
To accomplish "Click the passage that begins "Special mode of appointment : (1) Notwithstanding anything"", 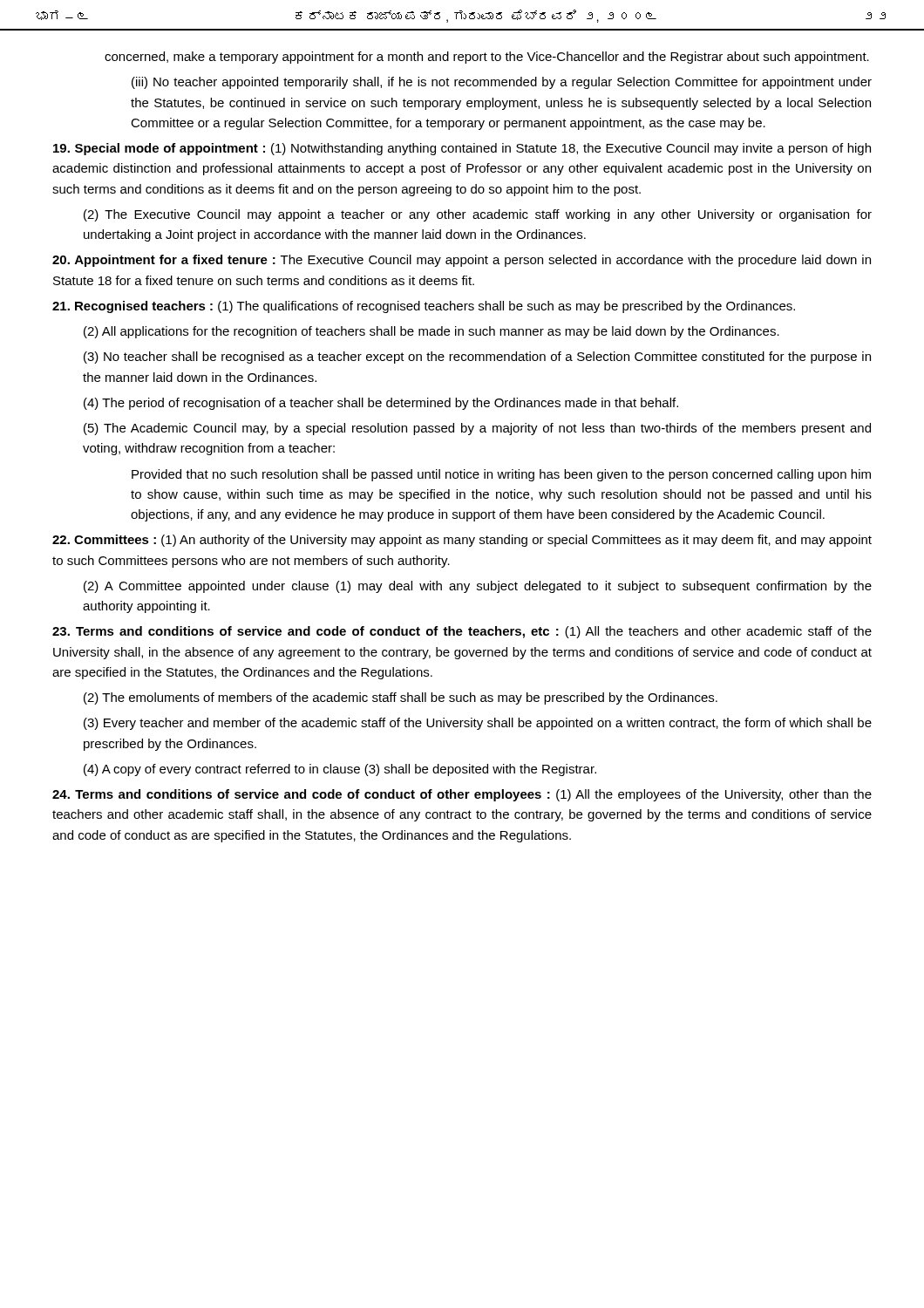I will pyautogui.click(x=462, y=168).
